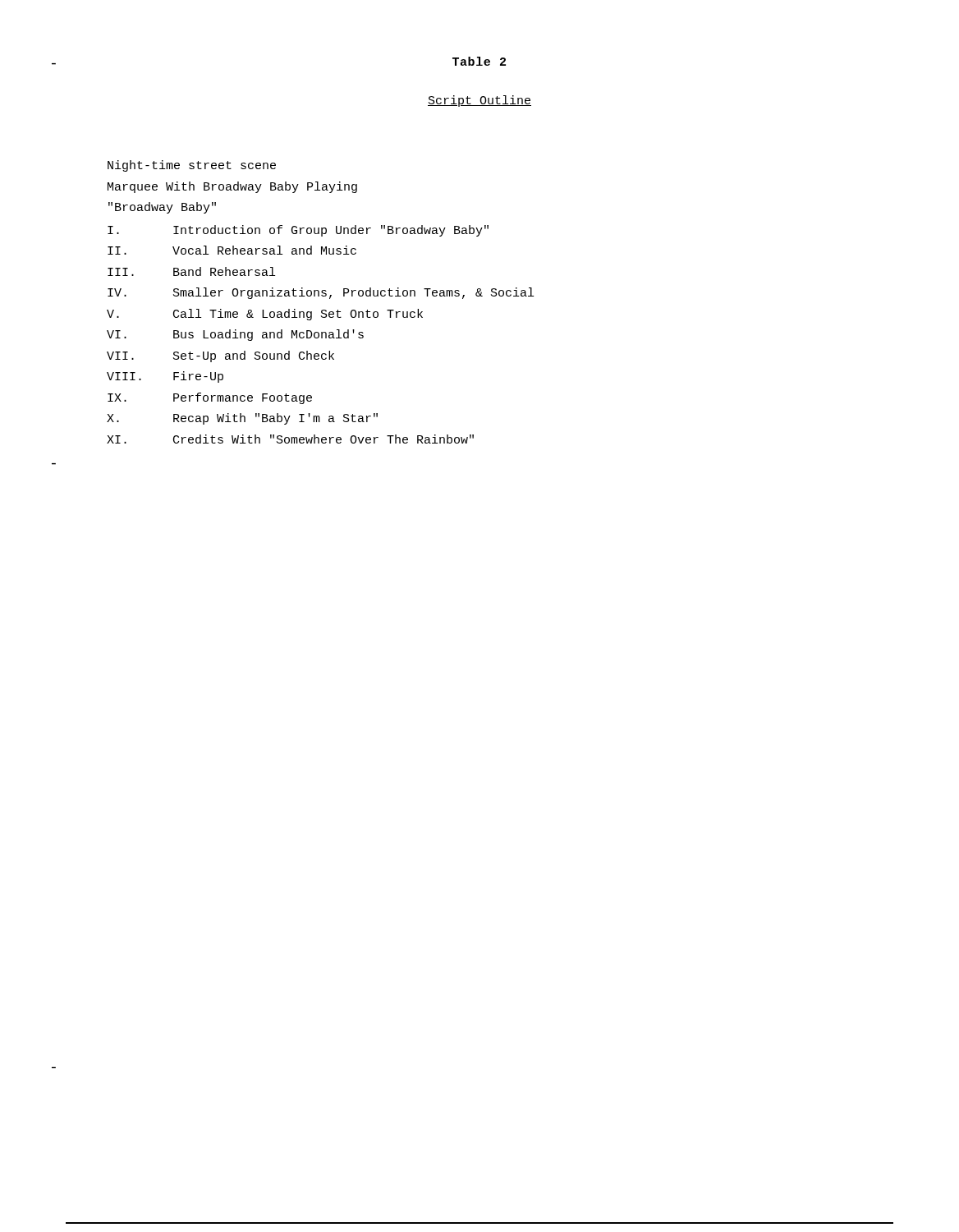Navigate to the region starting "V. Call Time &"

click(x=265, y=315)
